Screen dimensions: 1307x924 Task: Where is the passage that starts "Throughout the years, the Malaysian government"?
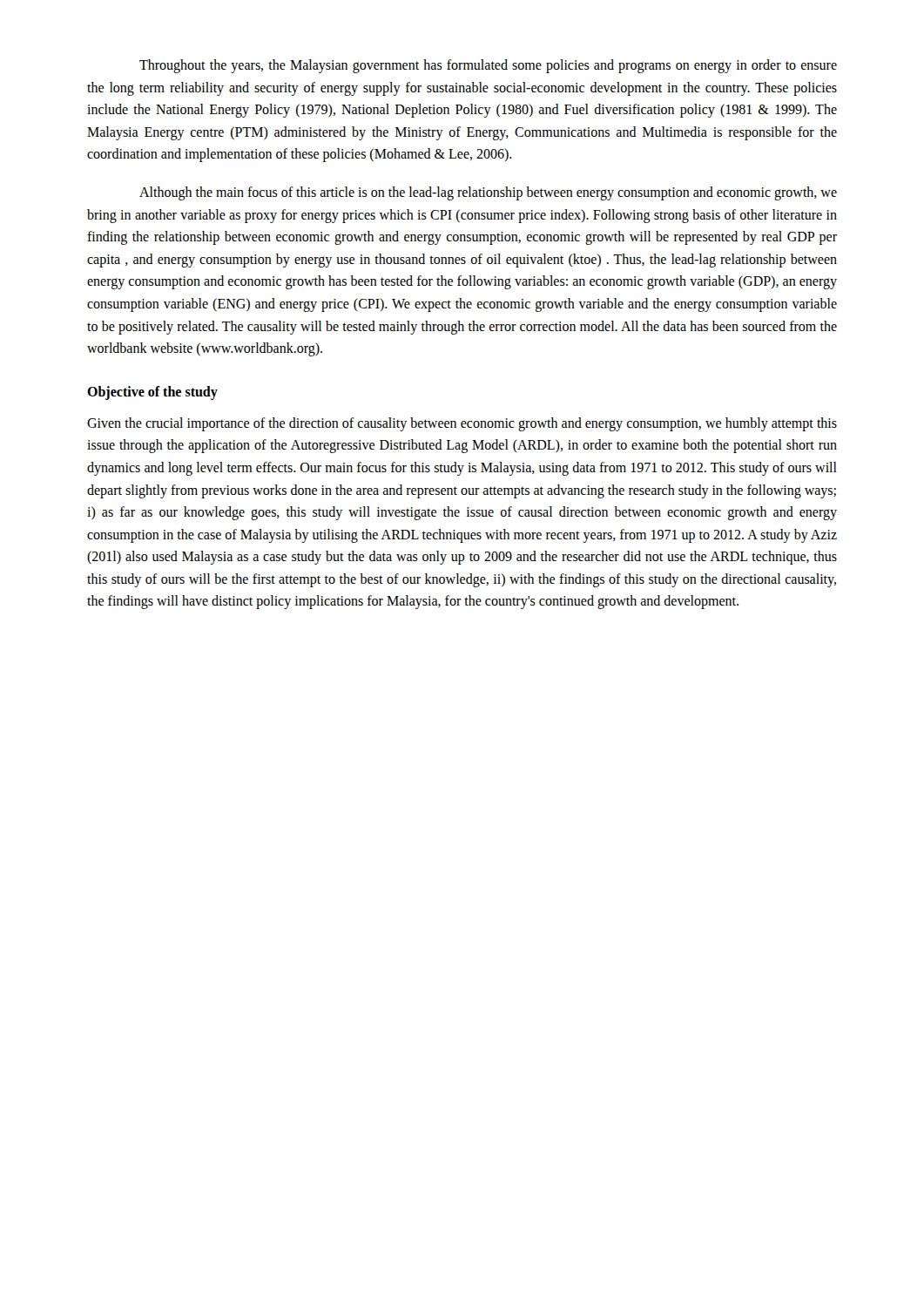(462, 110)
